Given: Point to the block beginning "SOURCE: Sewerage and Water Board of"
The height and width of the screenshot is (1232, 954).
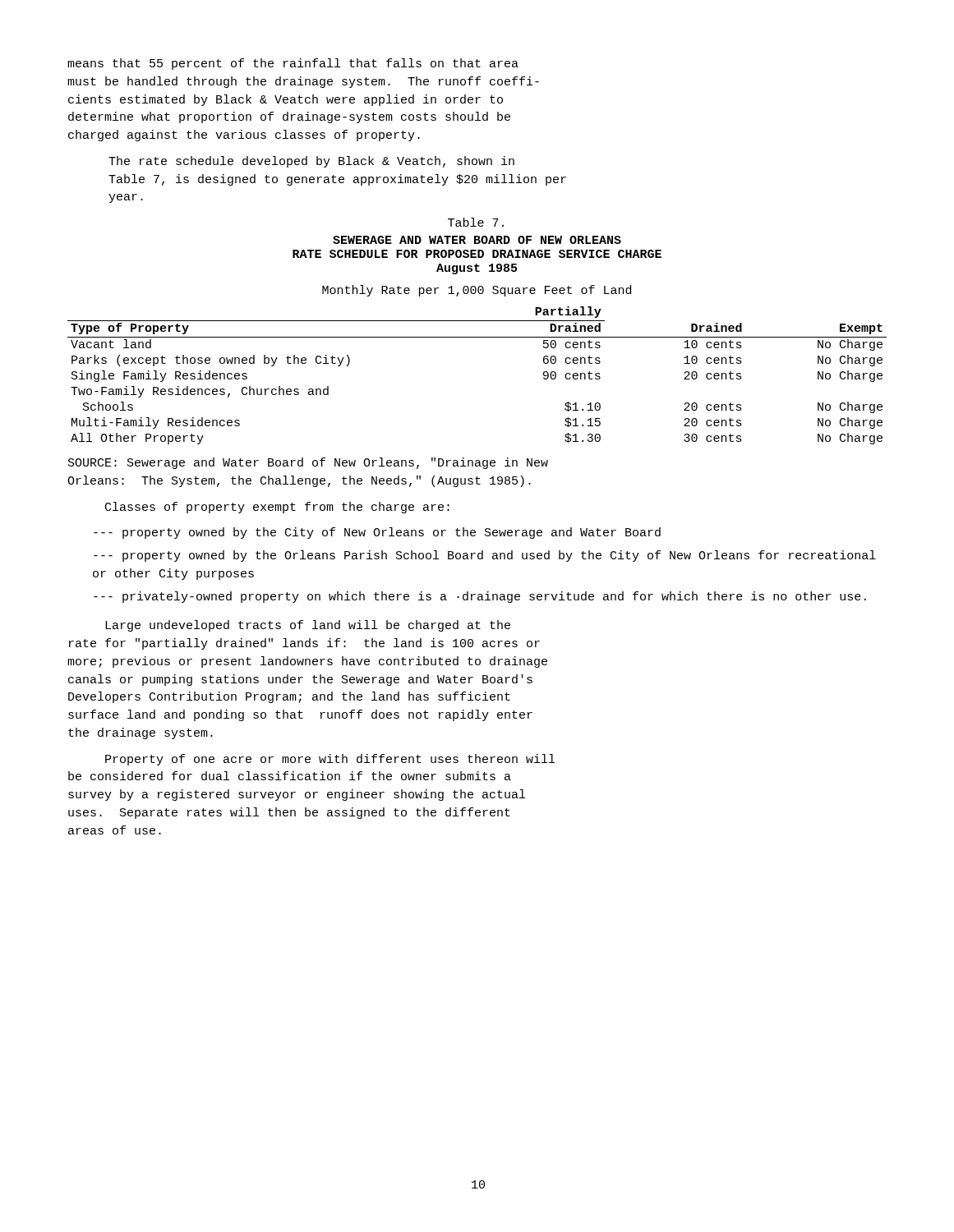Looking at the screenshot, I should tap(308, 473).
